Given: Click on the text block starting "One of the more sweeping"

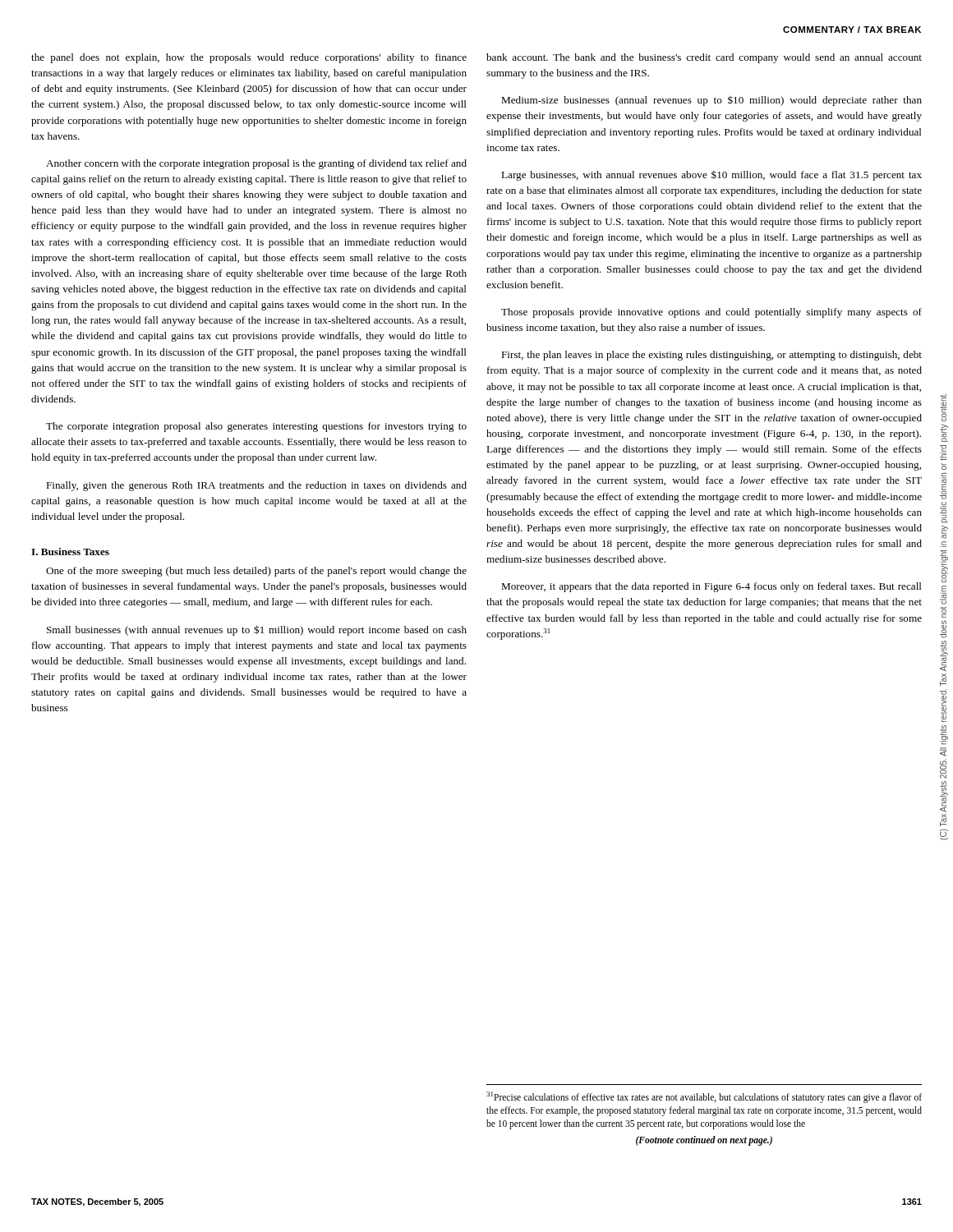Looking at the screenshot, I should [x=249, y=586].
